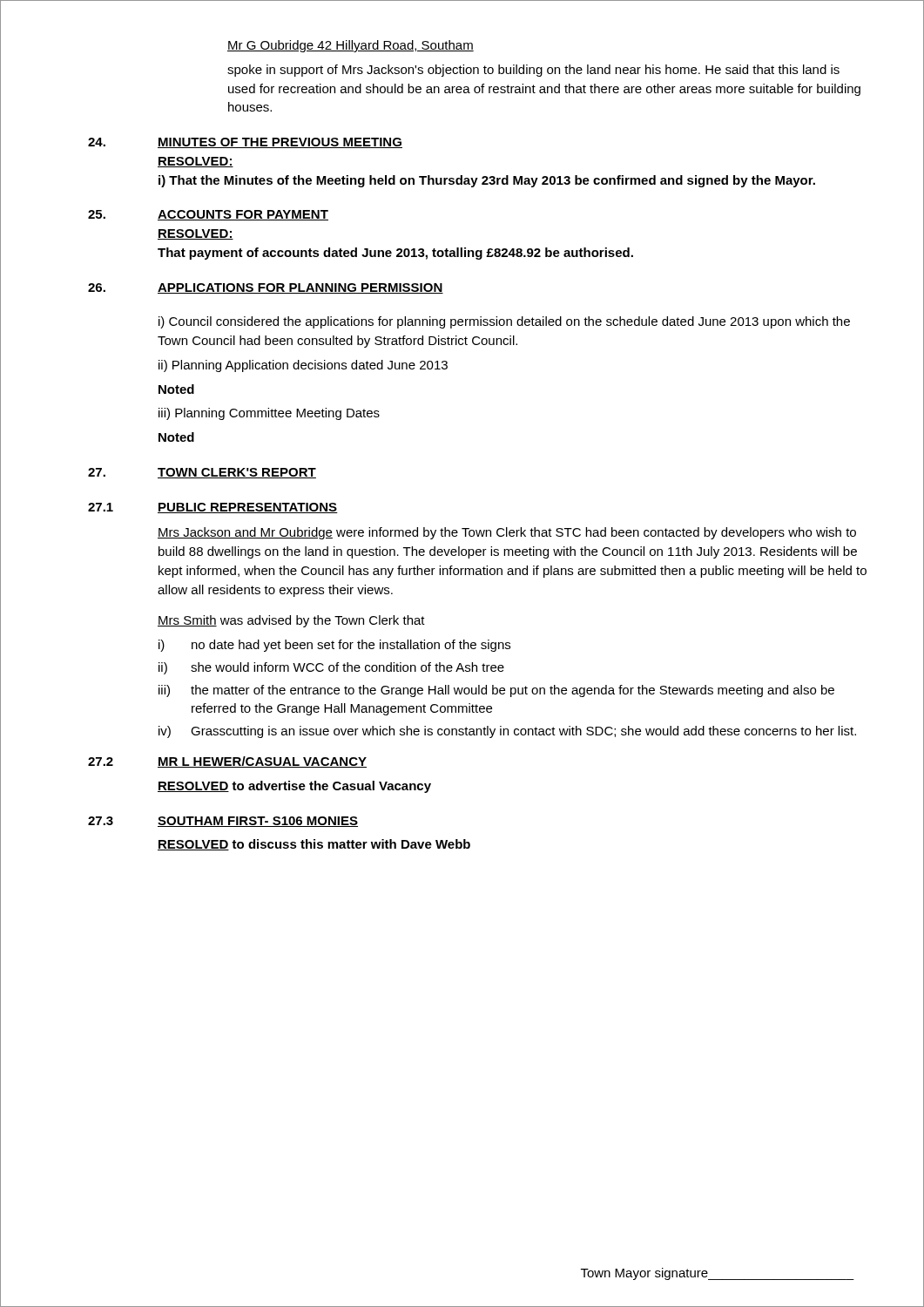Find the block on this page that starts "i) Council considered the applications for"
The height and width of the screenshot is (1307, 924).
504,322
